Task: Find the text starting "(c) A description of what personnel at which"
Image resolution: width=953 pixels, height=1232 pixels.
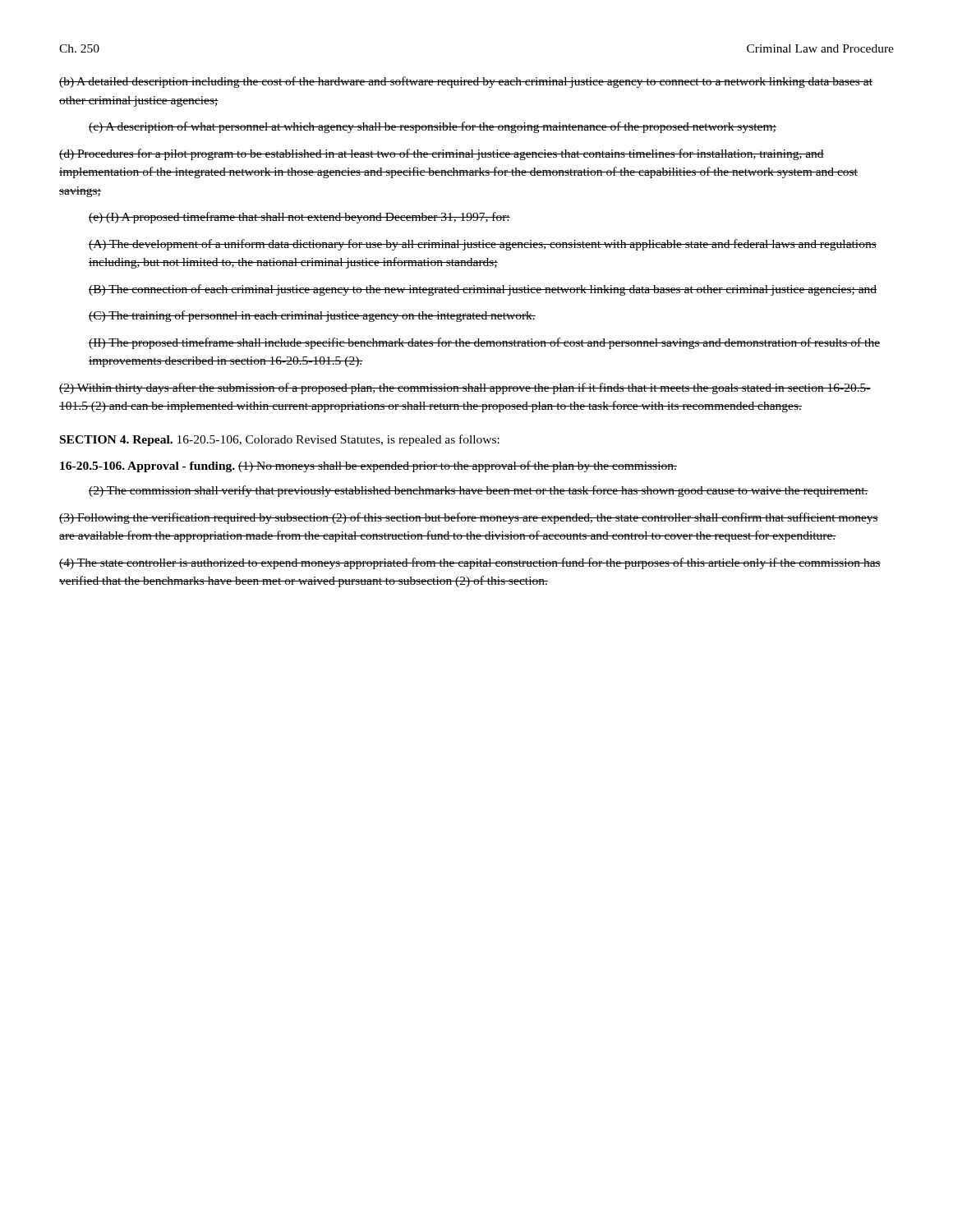Action: point(432,126)
